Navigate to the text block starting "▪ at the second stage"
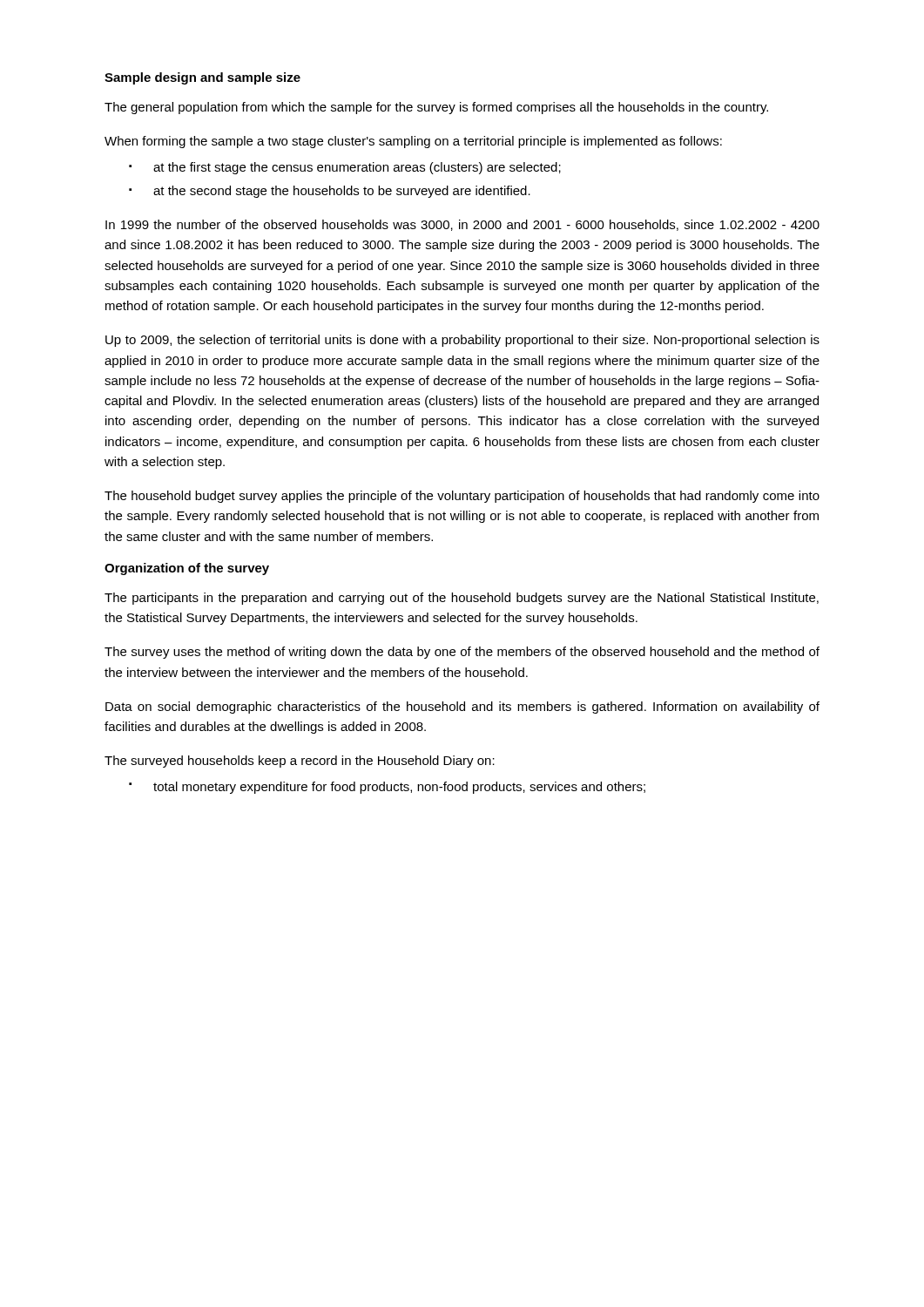This screenshot has width=924, height=1307. point(474,190)
